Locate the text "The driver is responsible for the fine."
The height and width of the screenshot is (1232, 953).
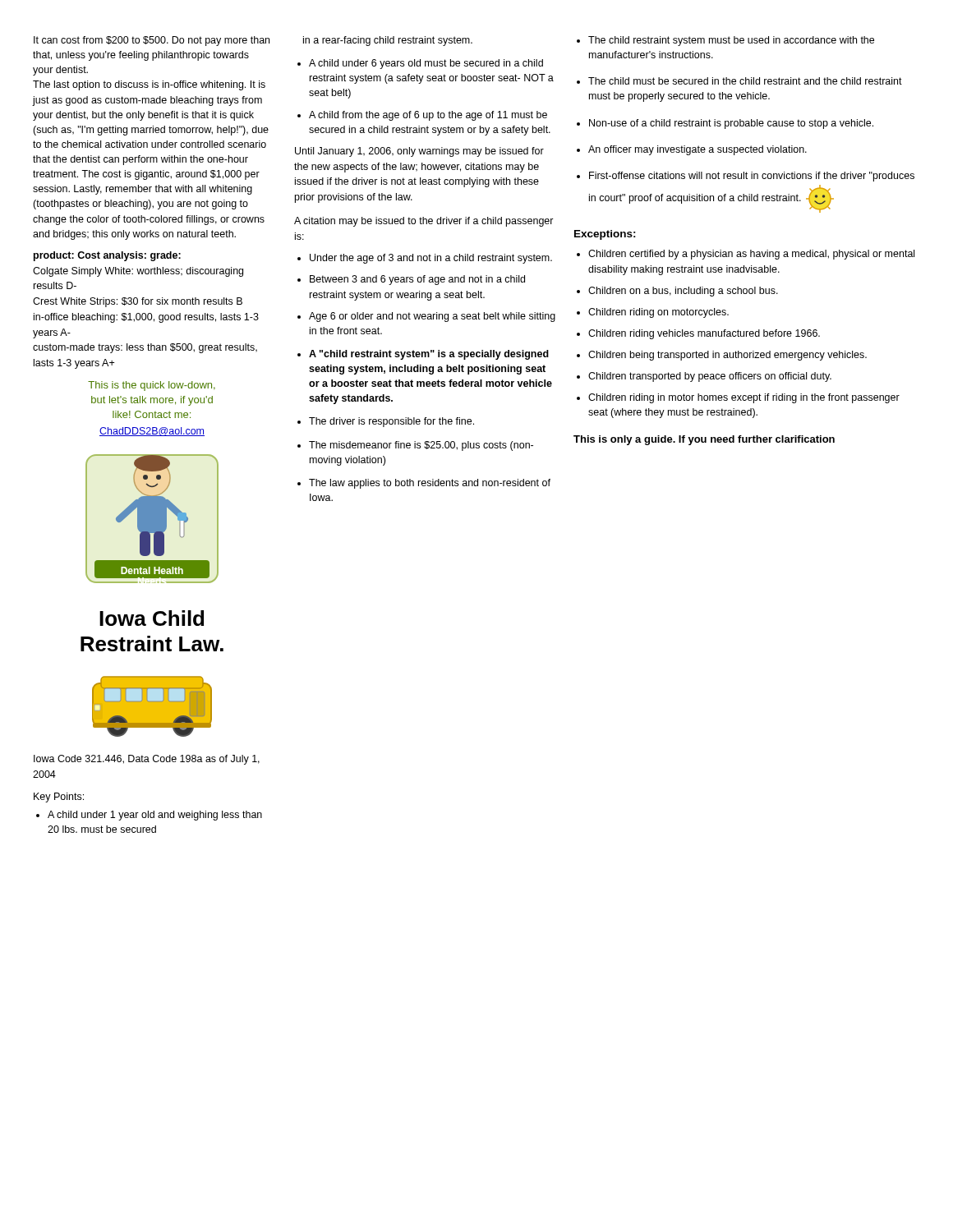[392, 422]
